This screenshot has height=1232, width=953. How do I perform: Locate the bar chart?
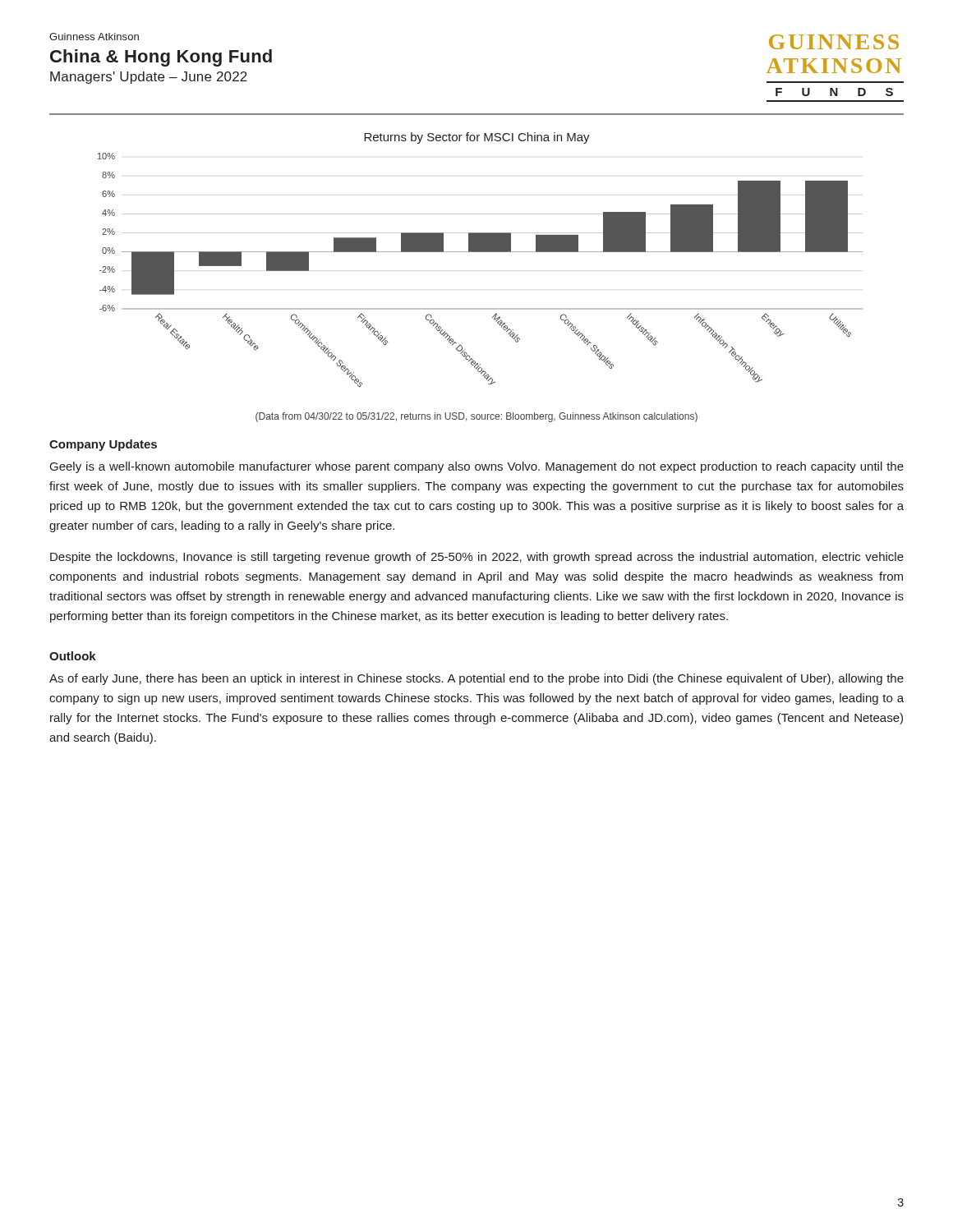(x=476, y=268)
